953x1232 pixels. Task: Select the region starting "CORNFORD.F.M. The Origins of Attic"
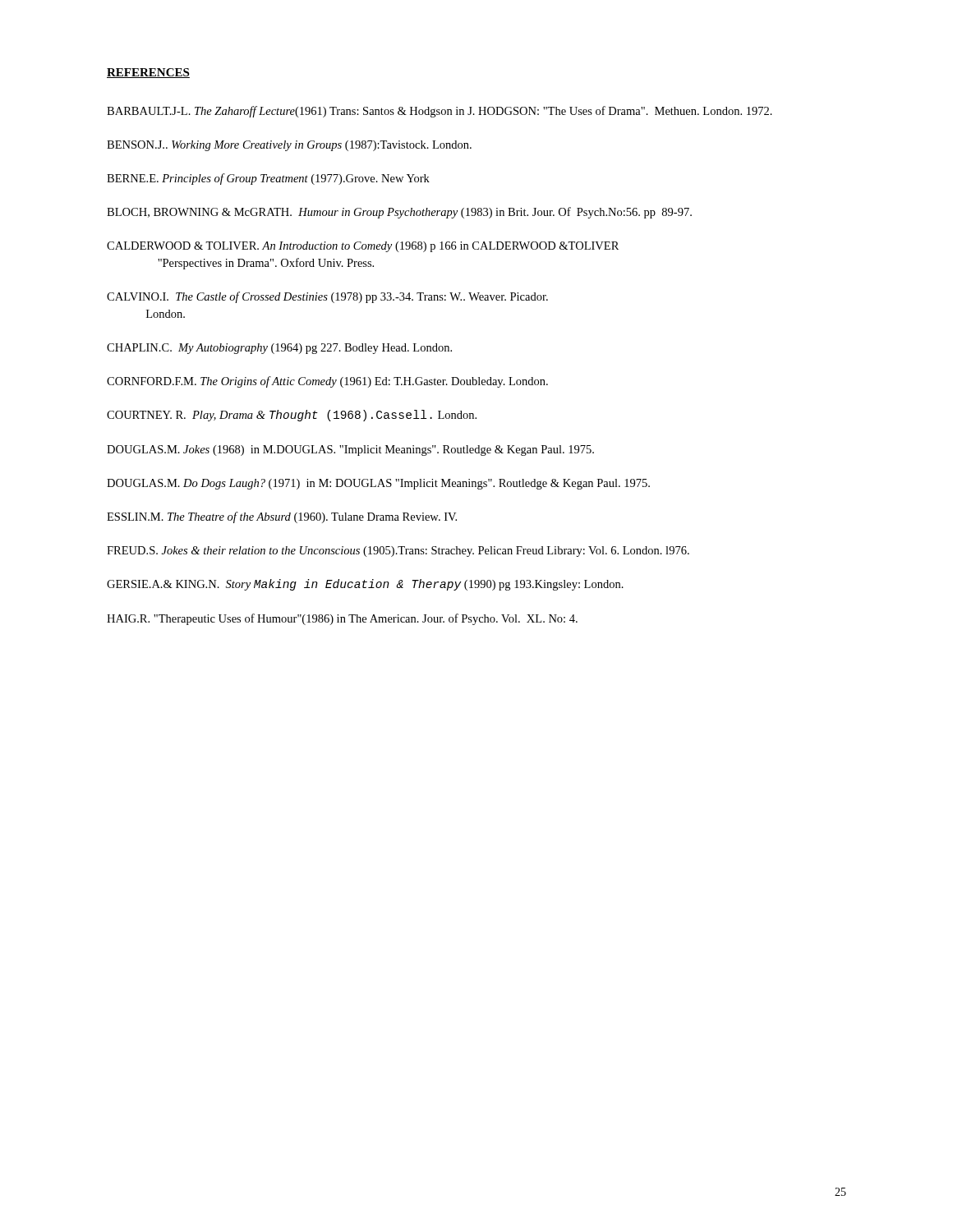click(328, 381)
